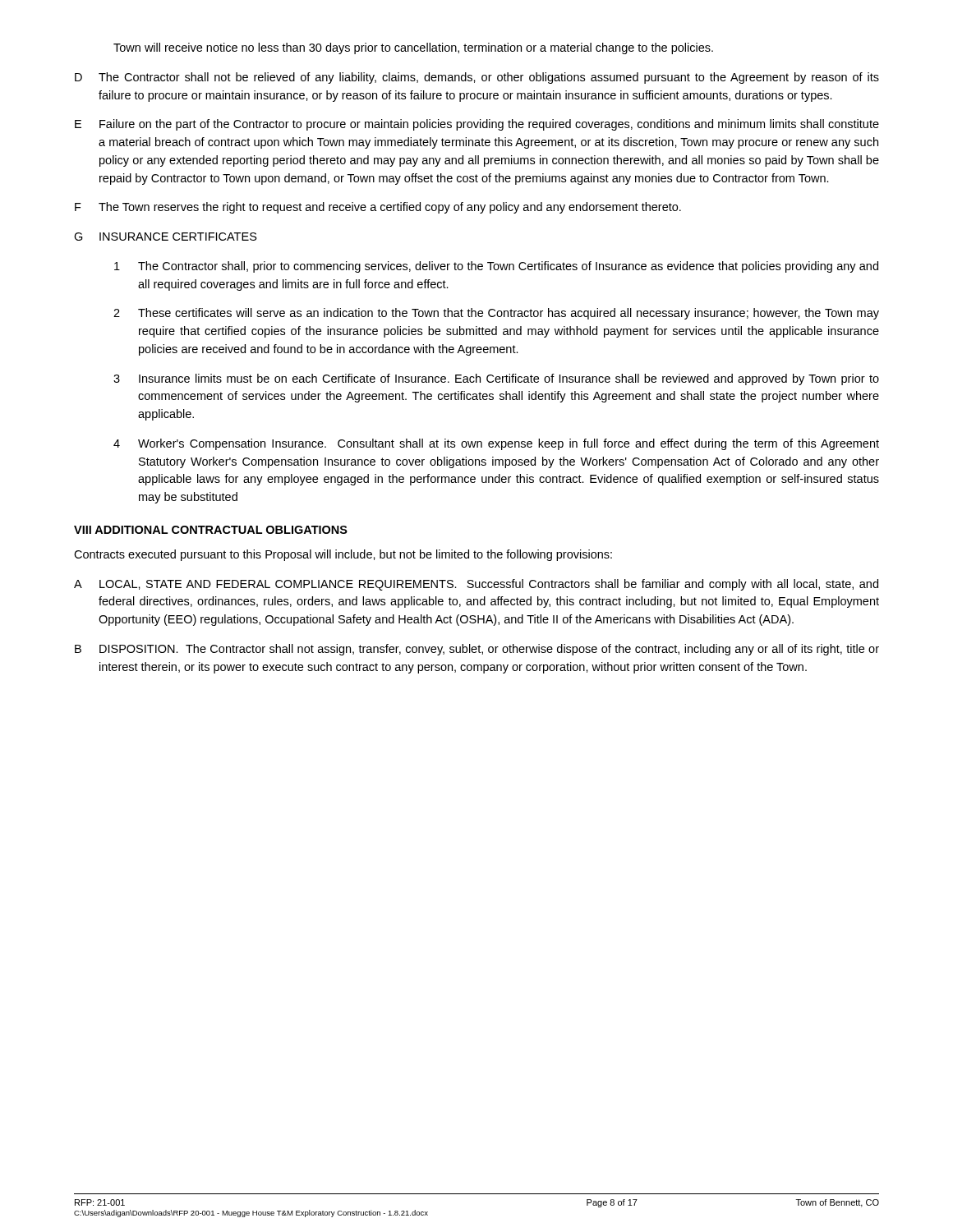The image size is (953, 1232).
Task: Locate the text starting "D The Contractor shall not be relieved"
Action: click(476, 87)
